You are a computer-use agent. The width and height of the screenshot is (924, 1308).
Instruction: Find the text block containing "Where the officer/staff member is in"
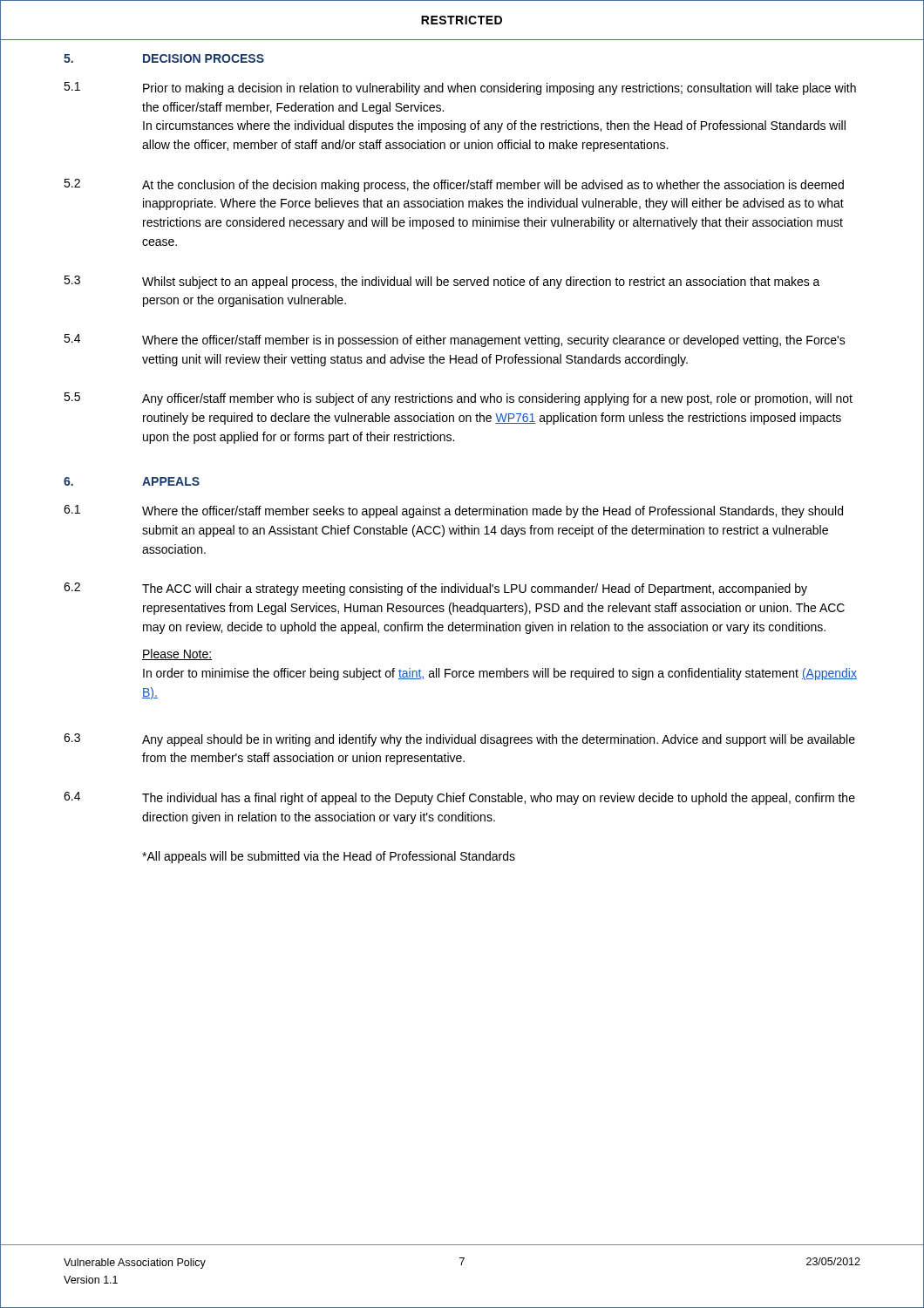click(x=494, y=349)
